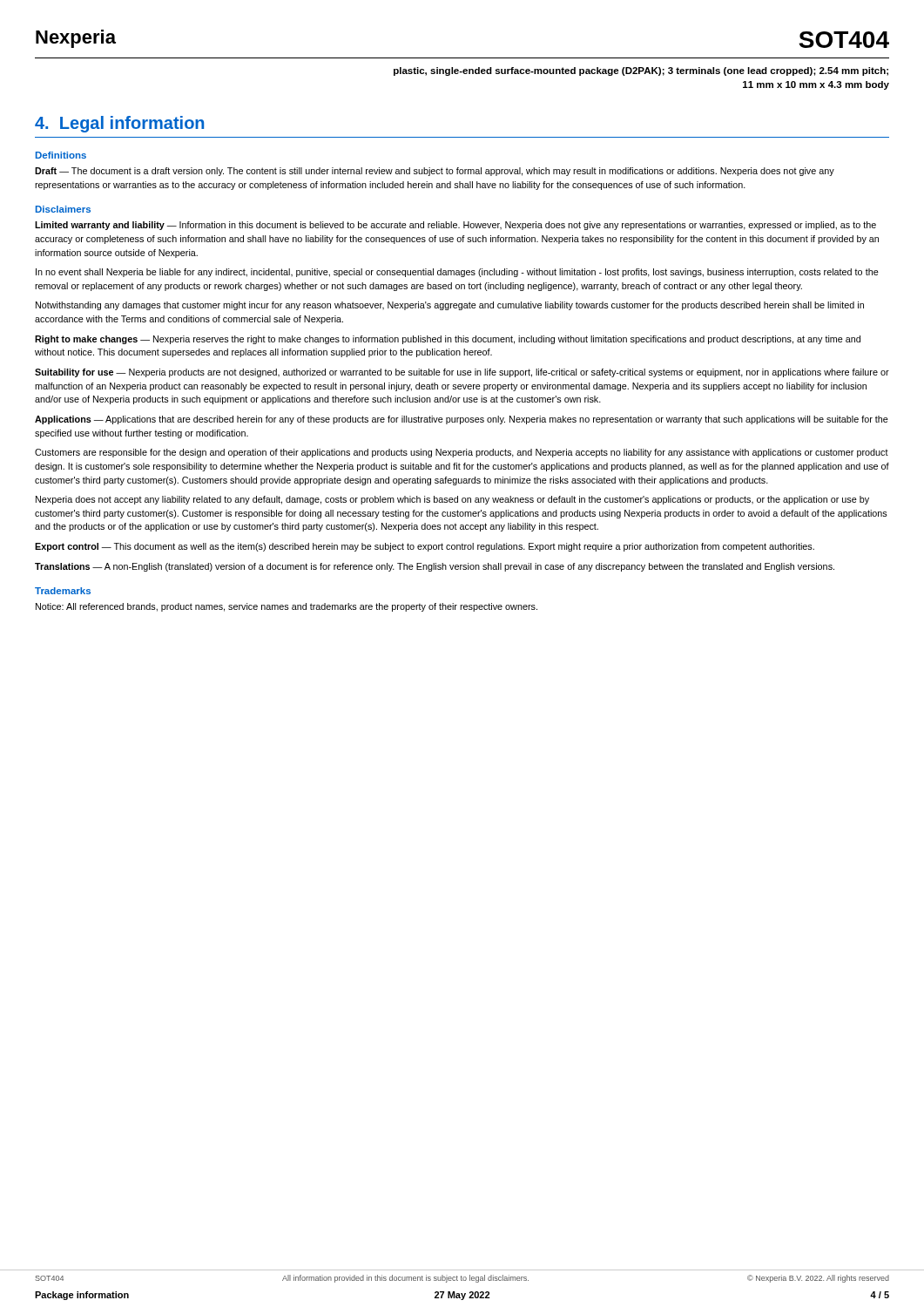Click the passage that begins "Notwithstanding any damages that customer might incur for"
The image size is (924, 1307).
[x=450, y=312]
